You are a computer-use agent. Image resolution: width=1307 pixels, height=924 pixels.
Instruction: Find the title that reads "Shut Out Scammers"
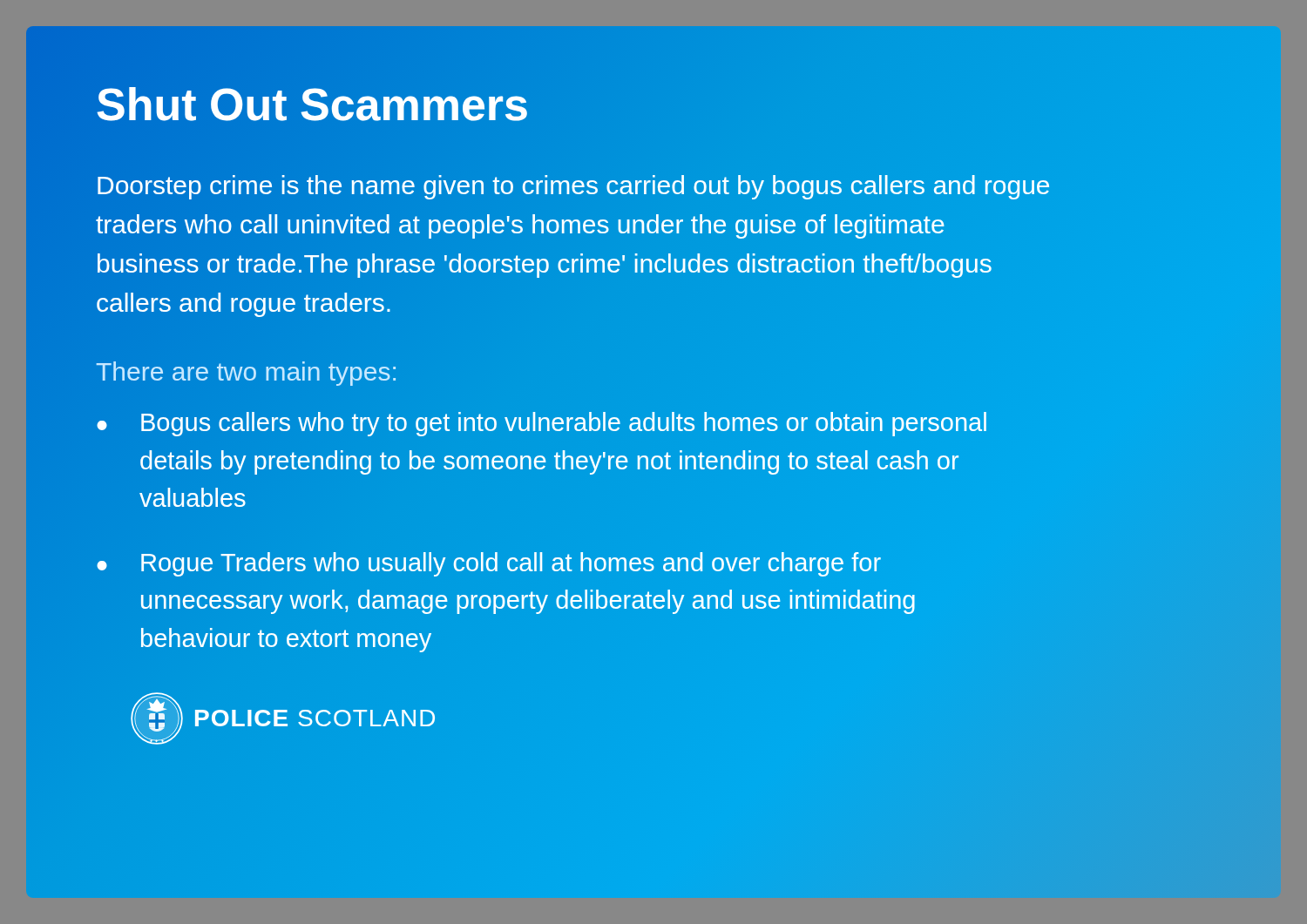pos(312,105)
